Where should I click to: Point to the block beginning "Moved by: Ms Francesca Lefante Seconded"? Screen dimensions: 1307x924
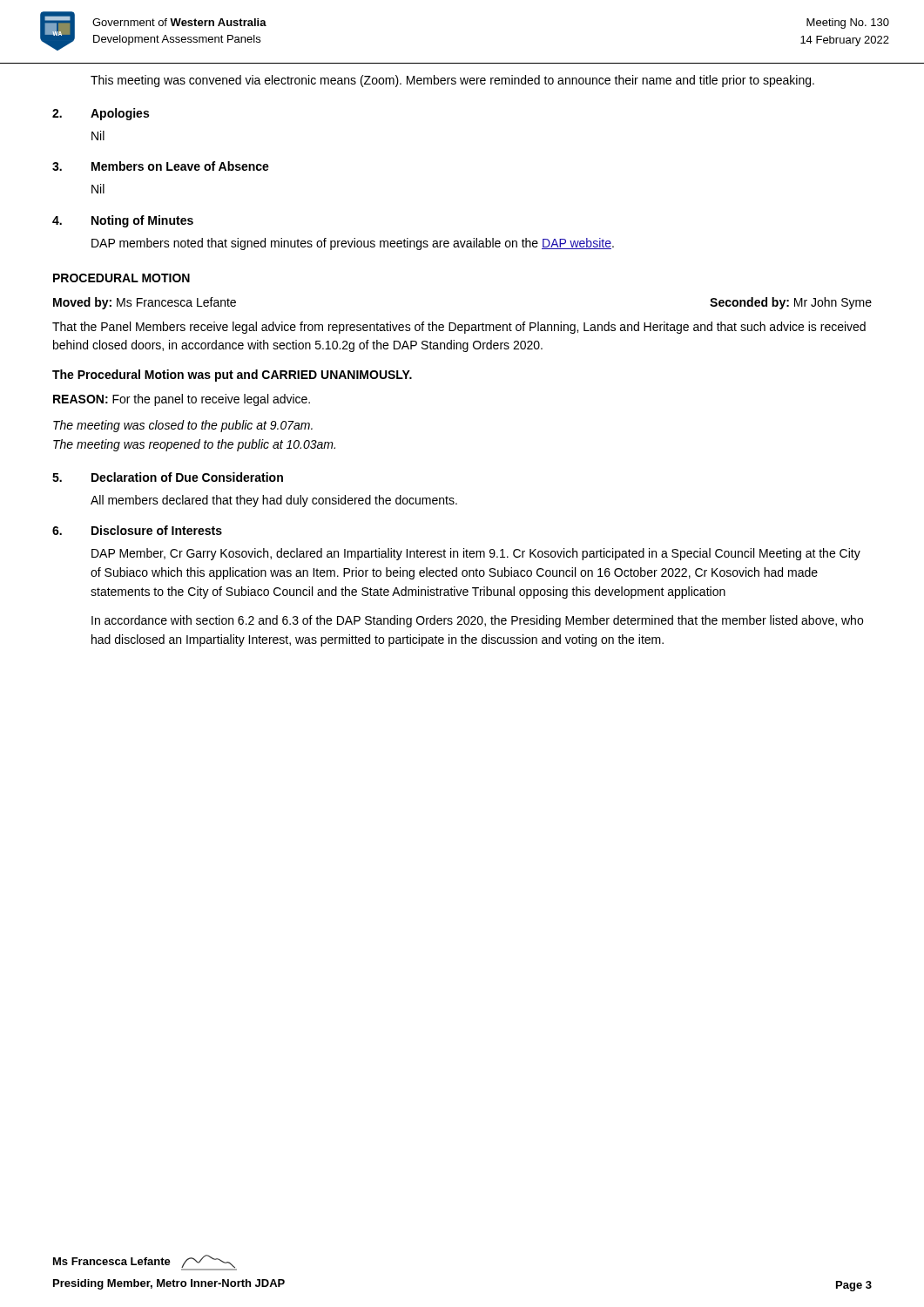[x=140, y=303]
